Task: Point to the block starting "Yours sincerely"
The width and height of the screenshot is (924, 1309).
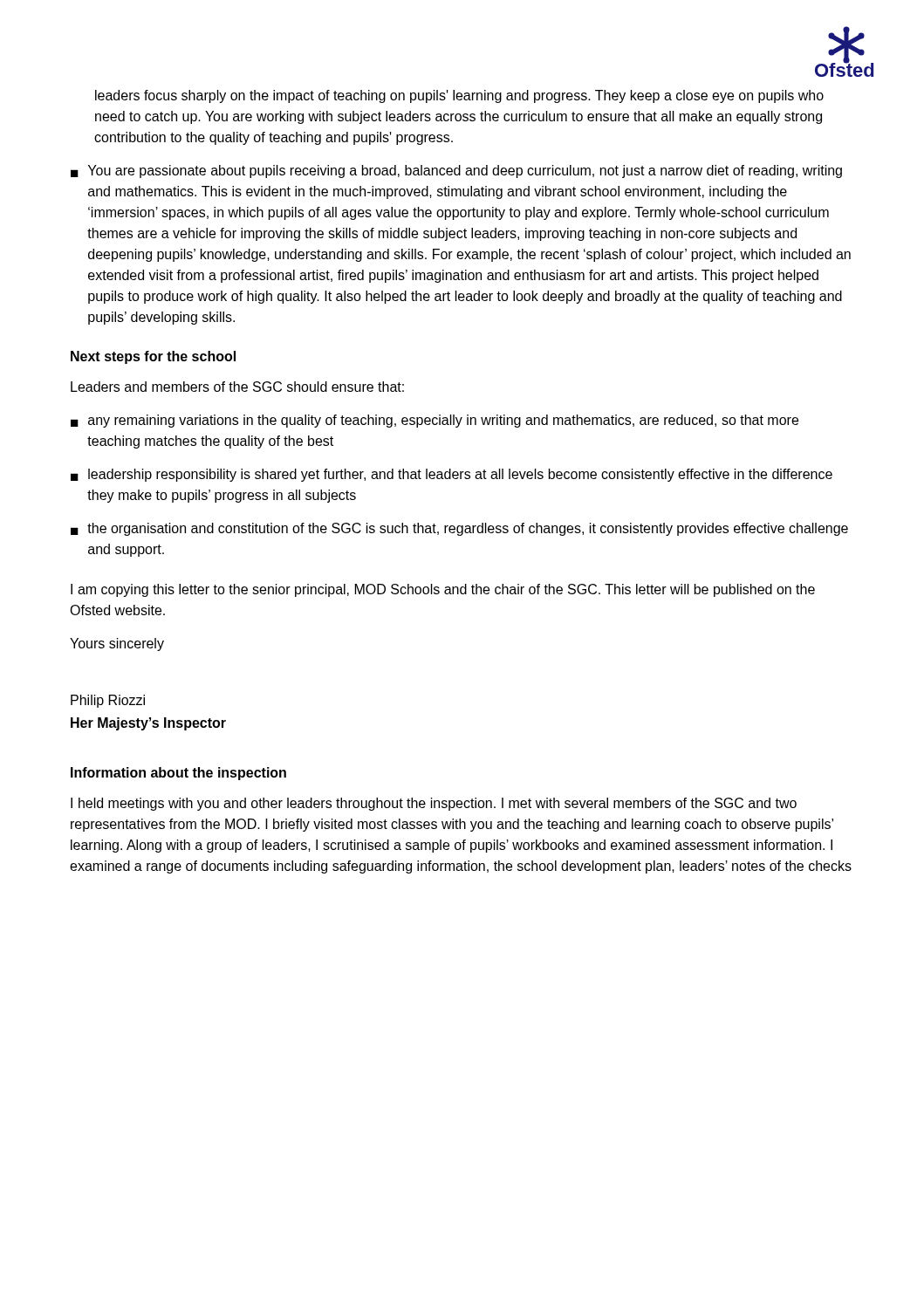Action: coord(117,644)
